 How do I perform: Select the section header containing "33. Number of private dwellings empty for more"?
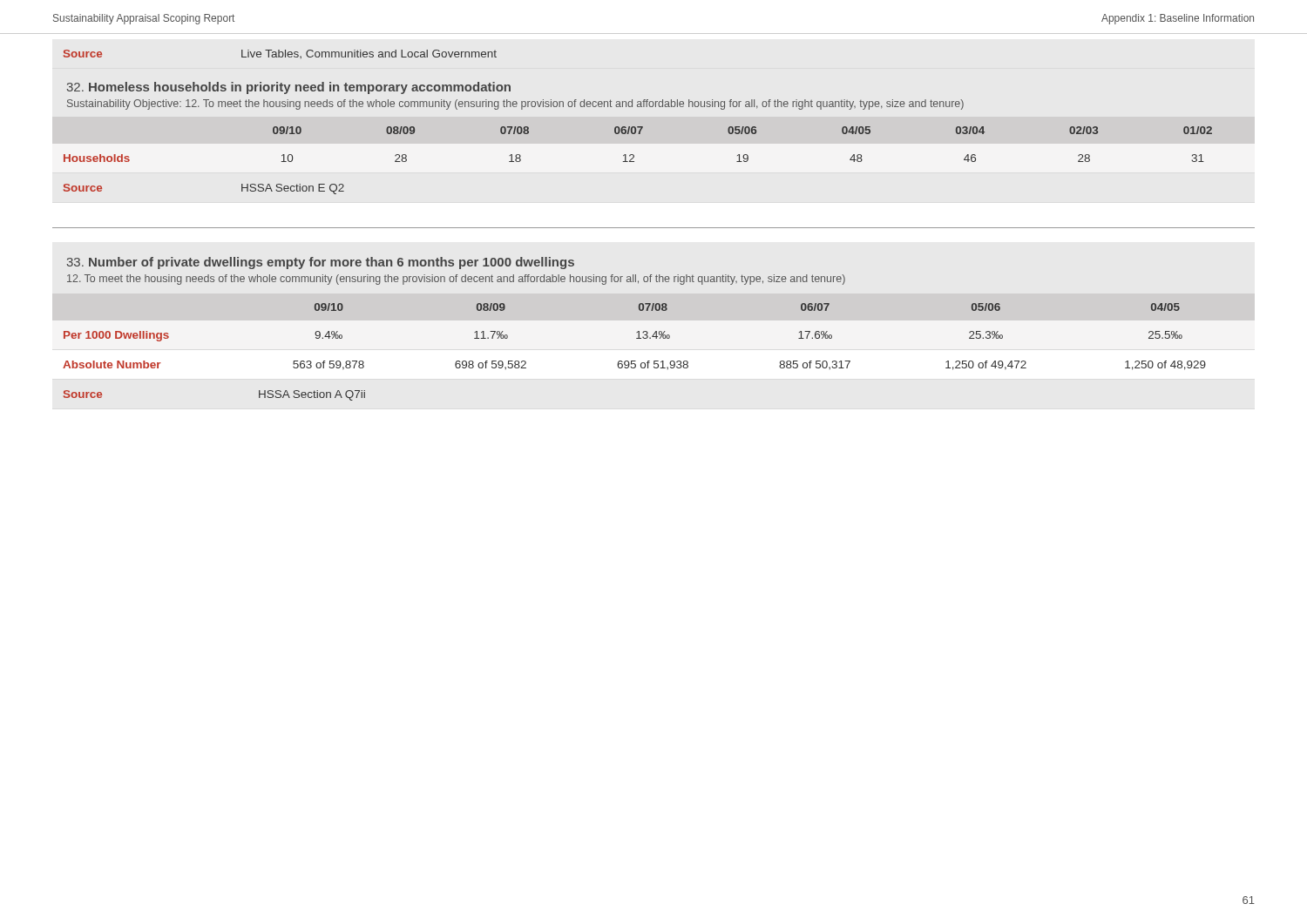click(654, 270)
